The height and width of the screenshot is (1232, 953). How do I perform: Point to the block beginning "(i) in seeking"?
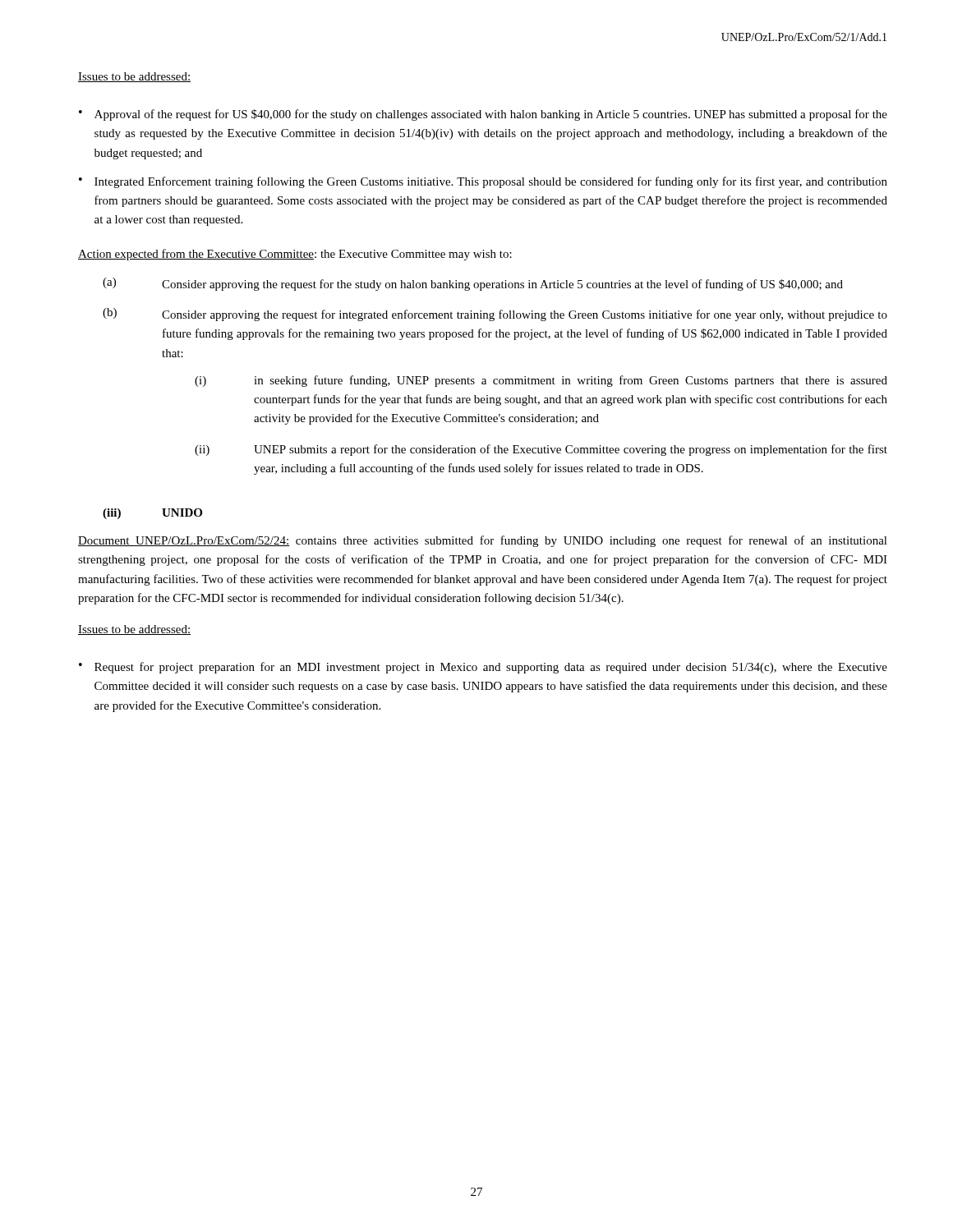525,400
